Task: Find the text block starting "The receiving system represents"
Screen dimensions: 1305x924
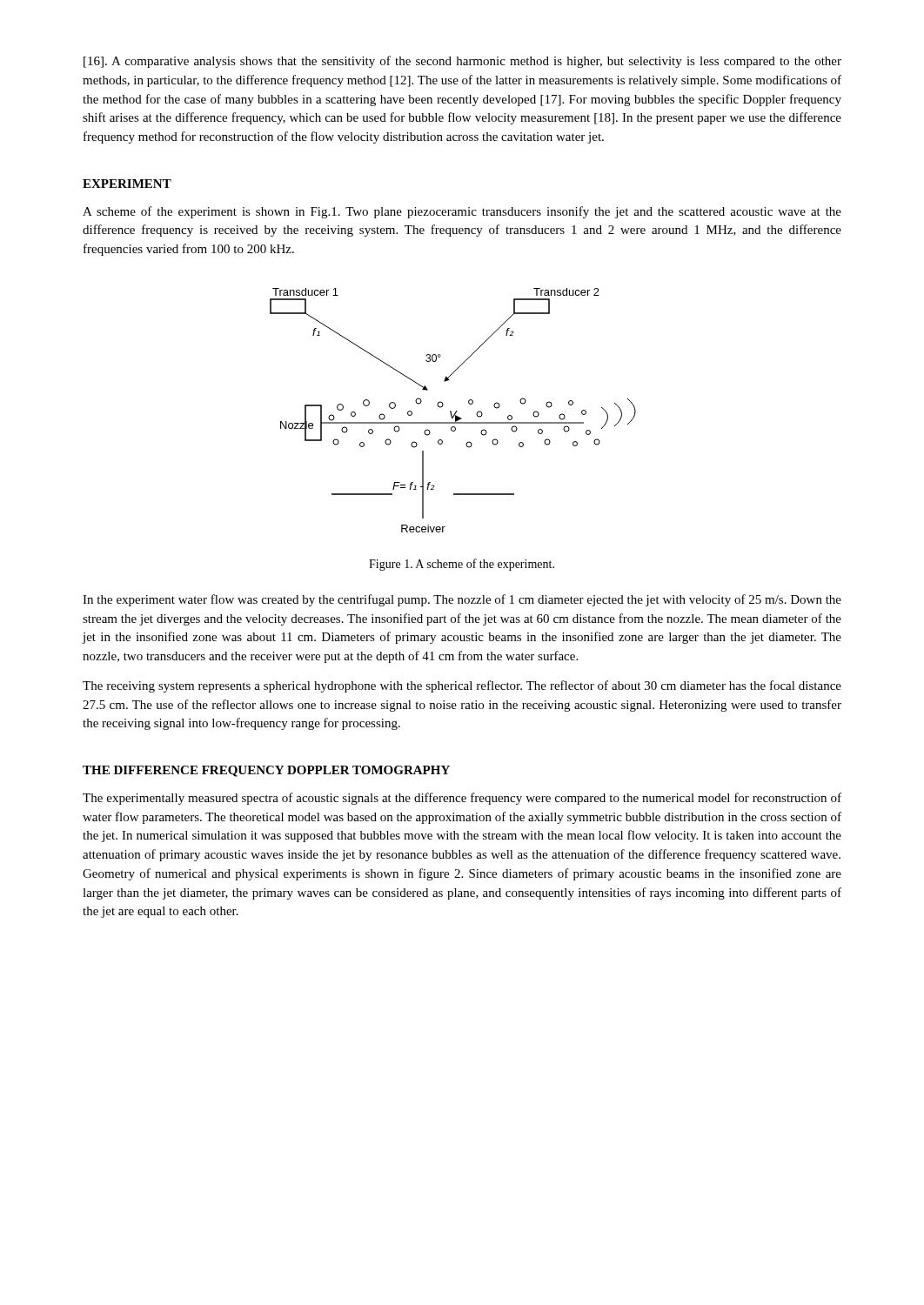Action: pyautogui.click(x=462, y=705)
